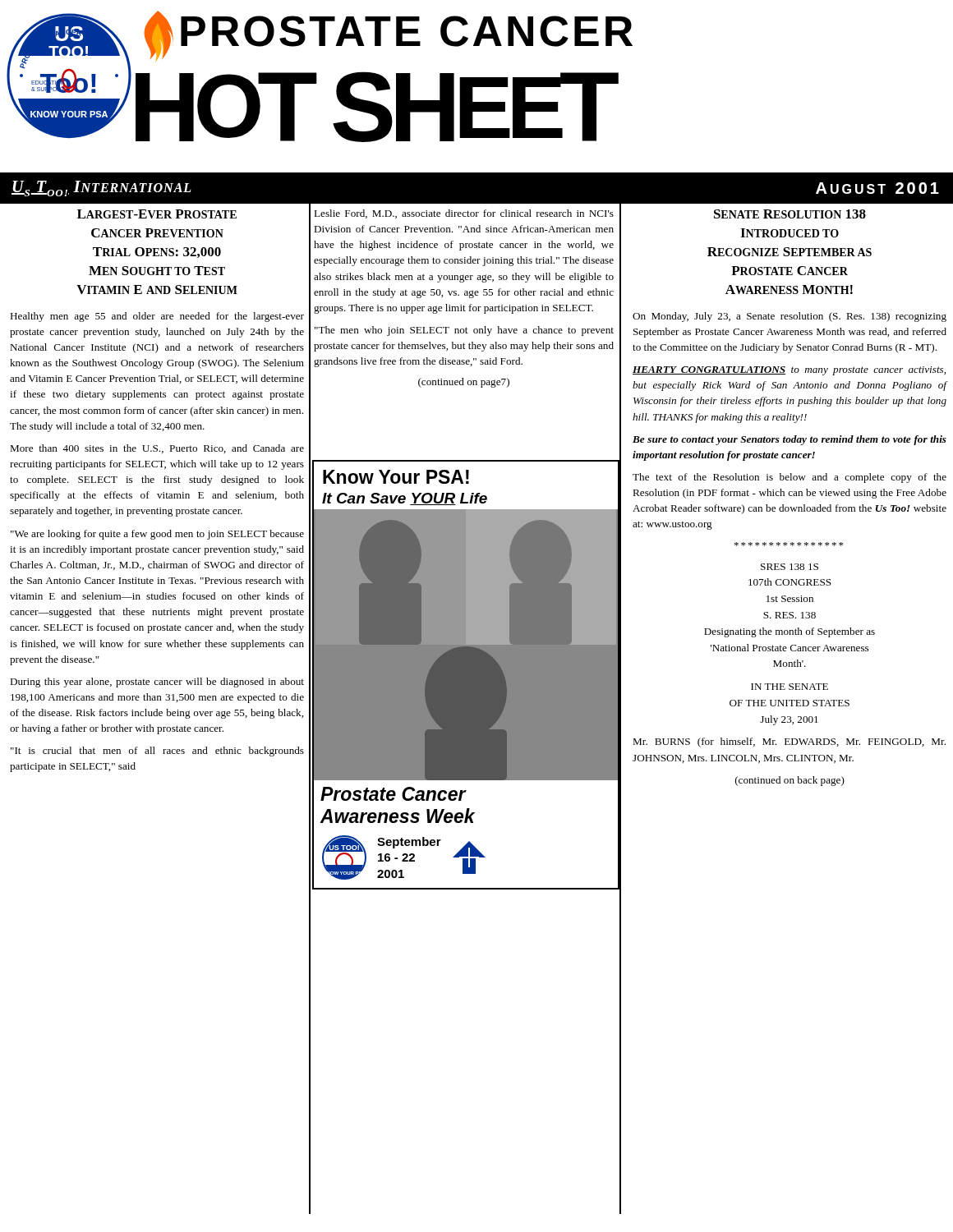Locate the section header that says "SENATE RESOLUTION 138 INTRODUCED TO"

tap(789, 252)
